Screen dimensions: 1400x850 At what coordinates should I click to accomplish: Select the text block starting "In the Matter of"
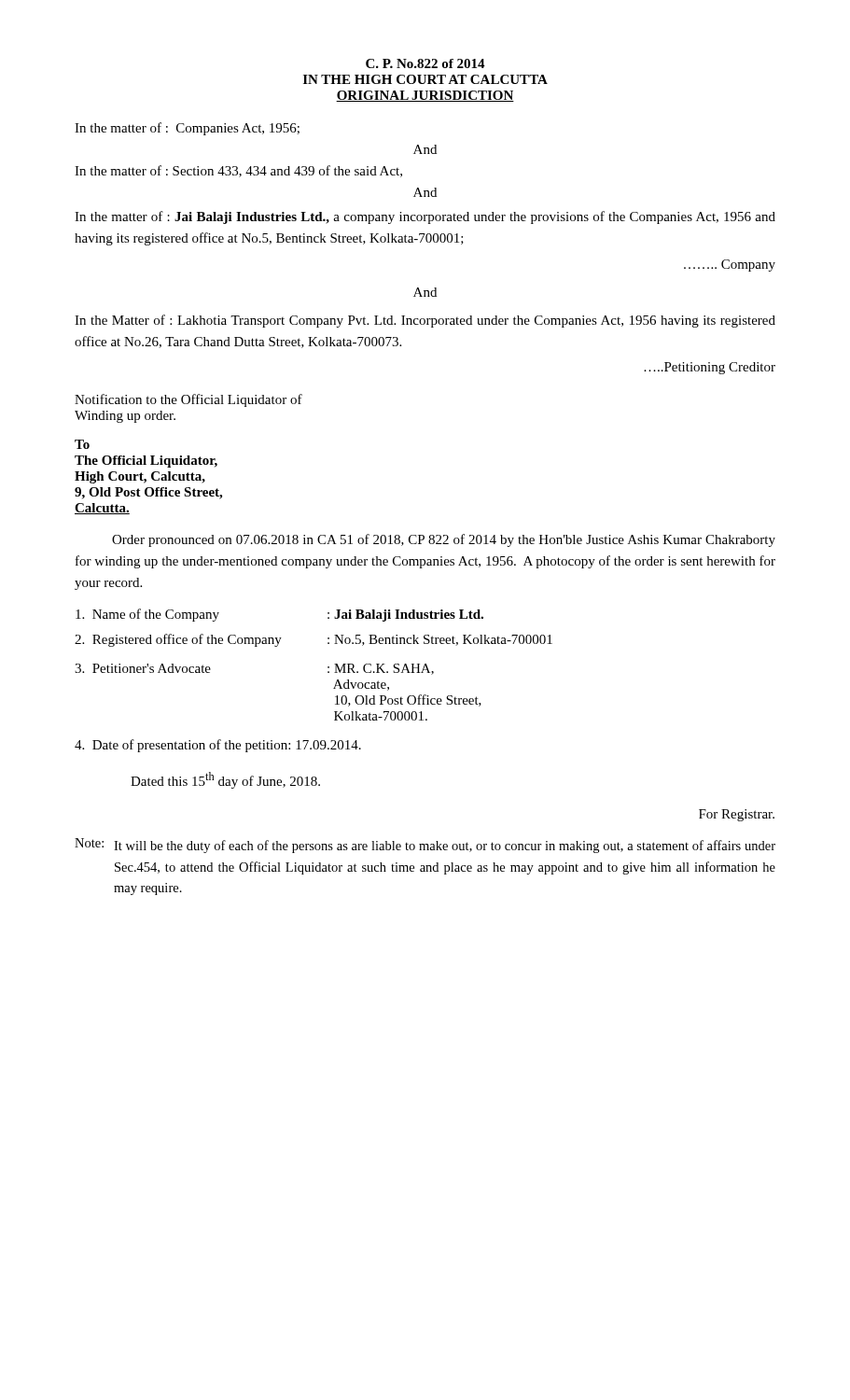425,321
